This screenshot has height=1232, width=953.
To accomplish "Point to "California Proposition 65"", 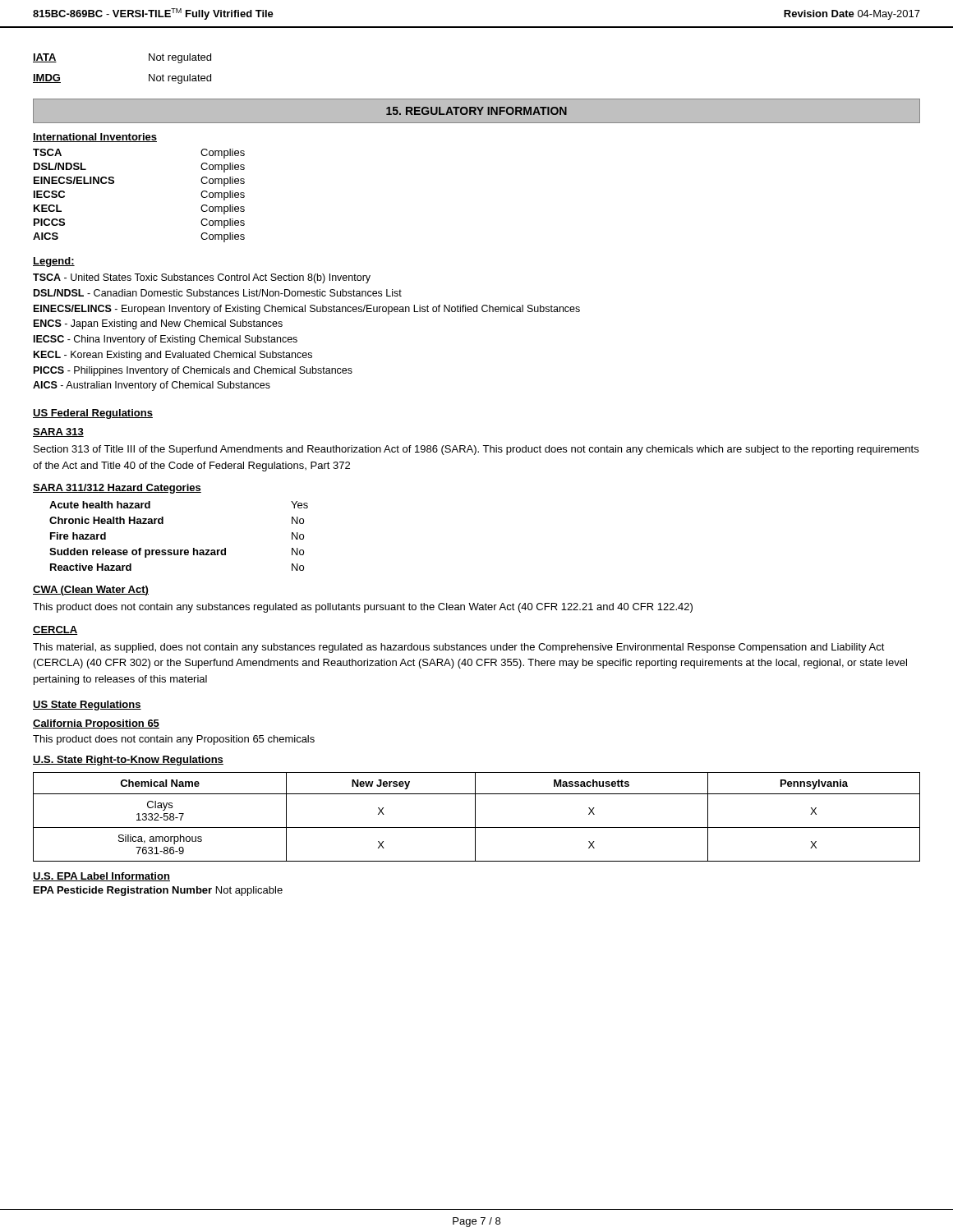I will [96, 723].
